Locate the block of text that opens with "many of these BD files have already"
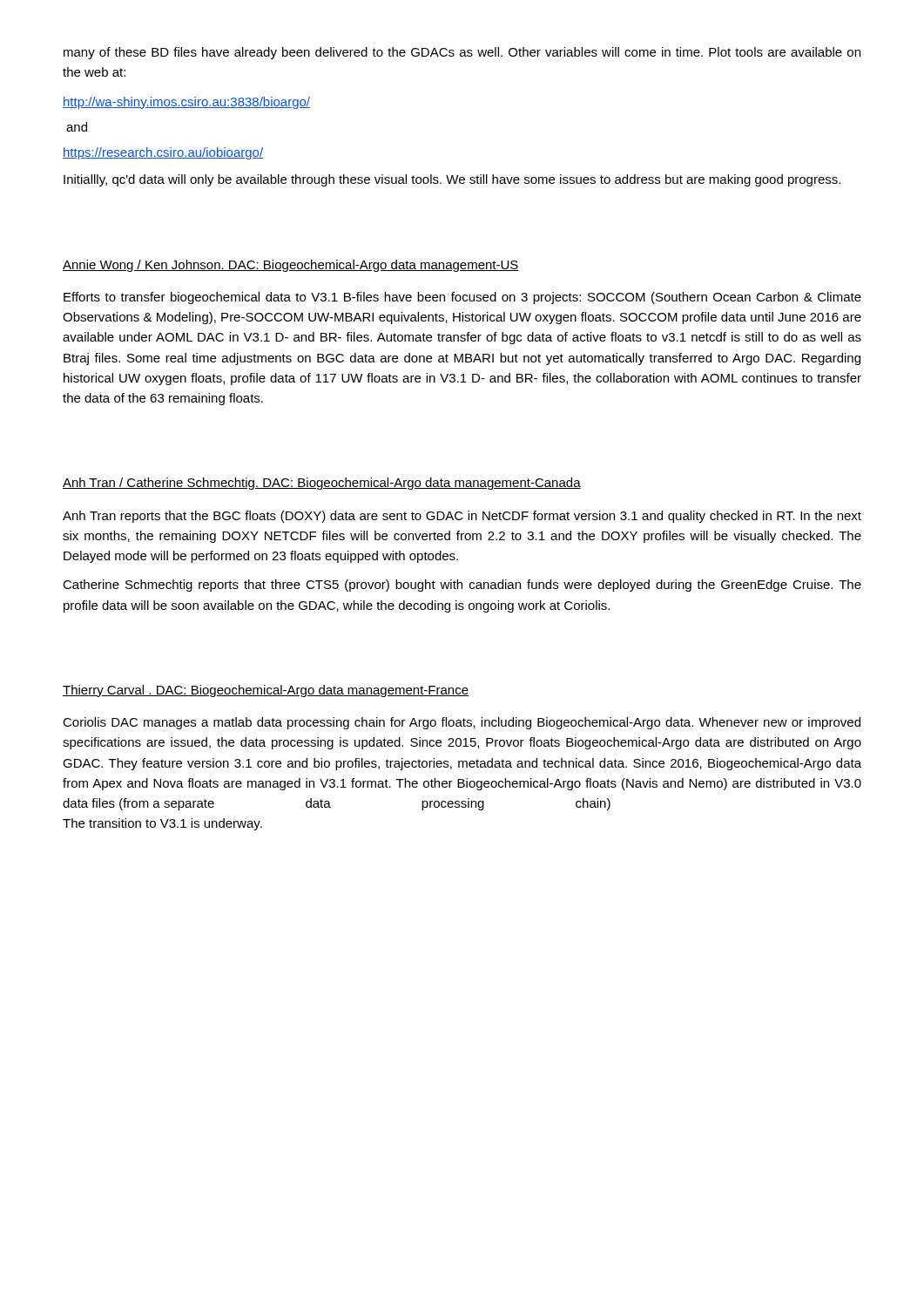The width and height of the screenshot is (924, 1307). [x=462, y=62]
